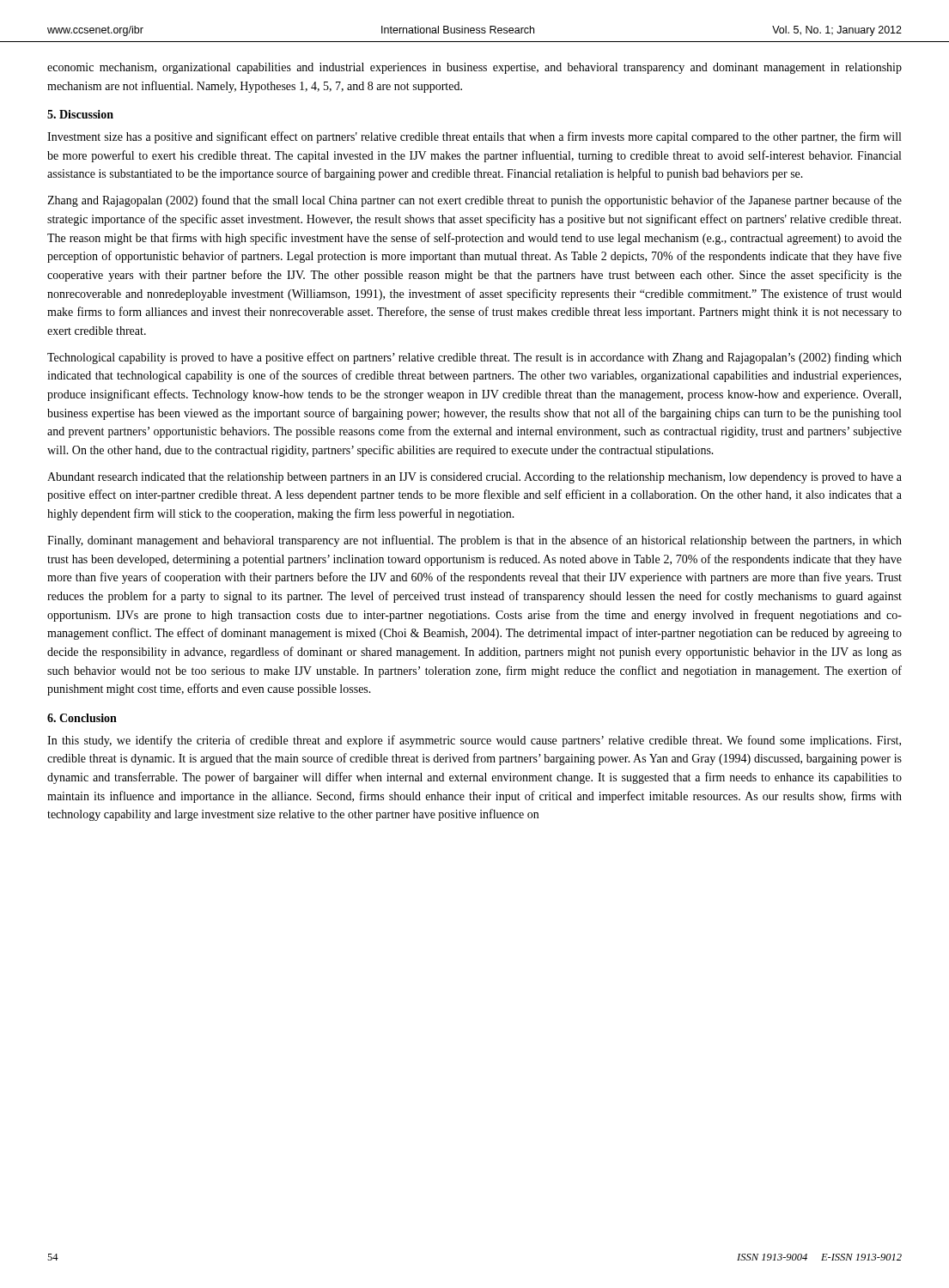949x1288 pixels.
Task: Select the text starting "6. Conclusion"
Action: [82, 718]
